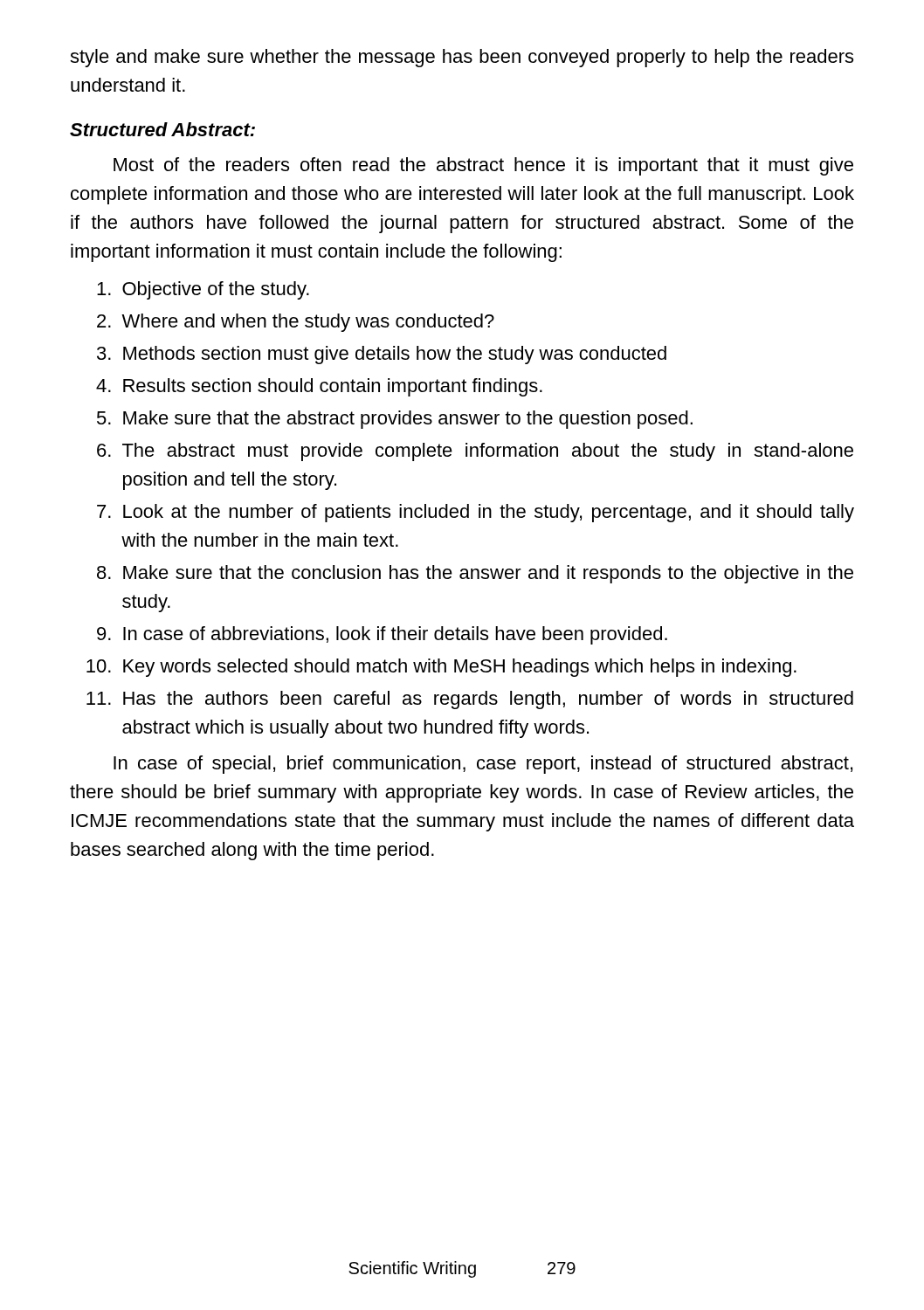The width and height of the screenshot is (924, 1310).
Task: Point to the block beginning "10. Key words selected should match with"
Action: pyautogui.click(x=462, y=666)
